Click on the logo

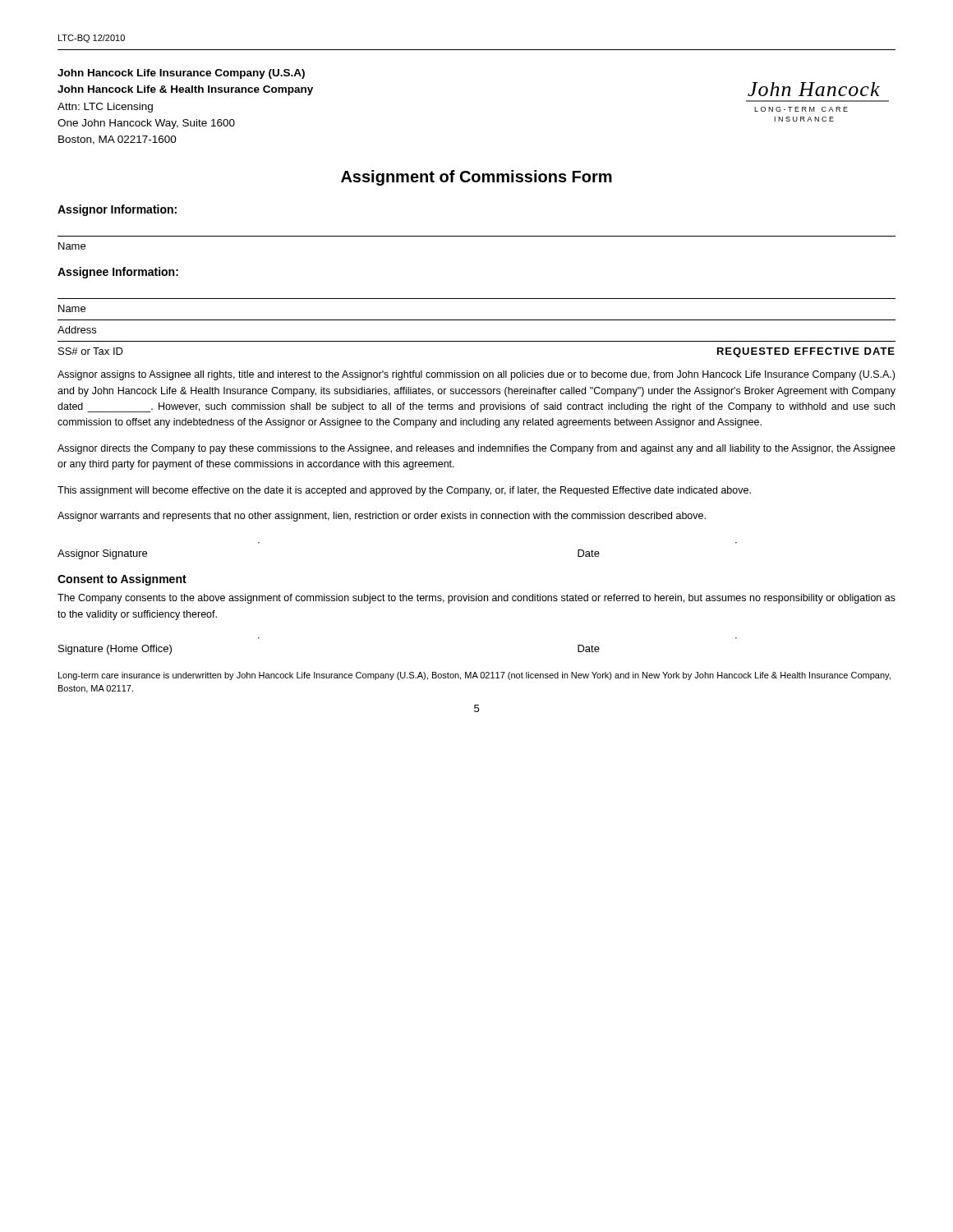click(x=817, y=96)
